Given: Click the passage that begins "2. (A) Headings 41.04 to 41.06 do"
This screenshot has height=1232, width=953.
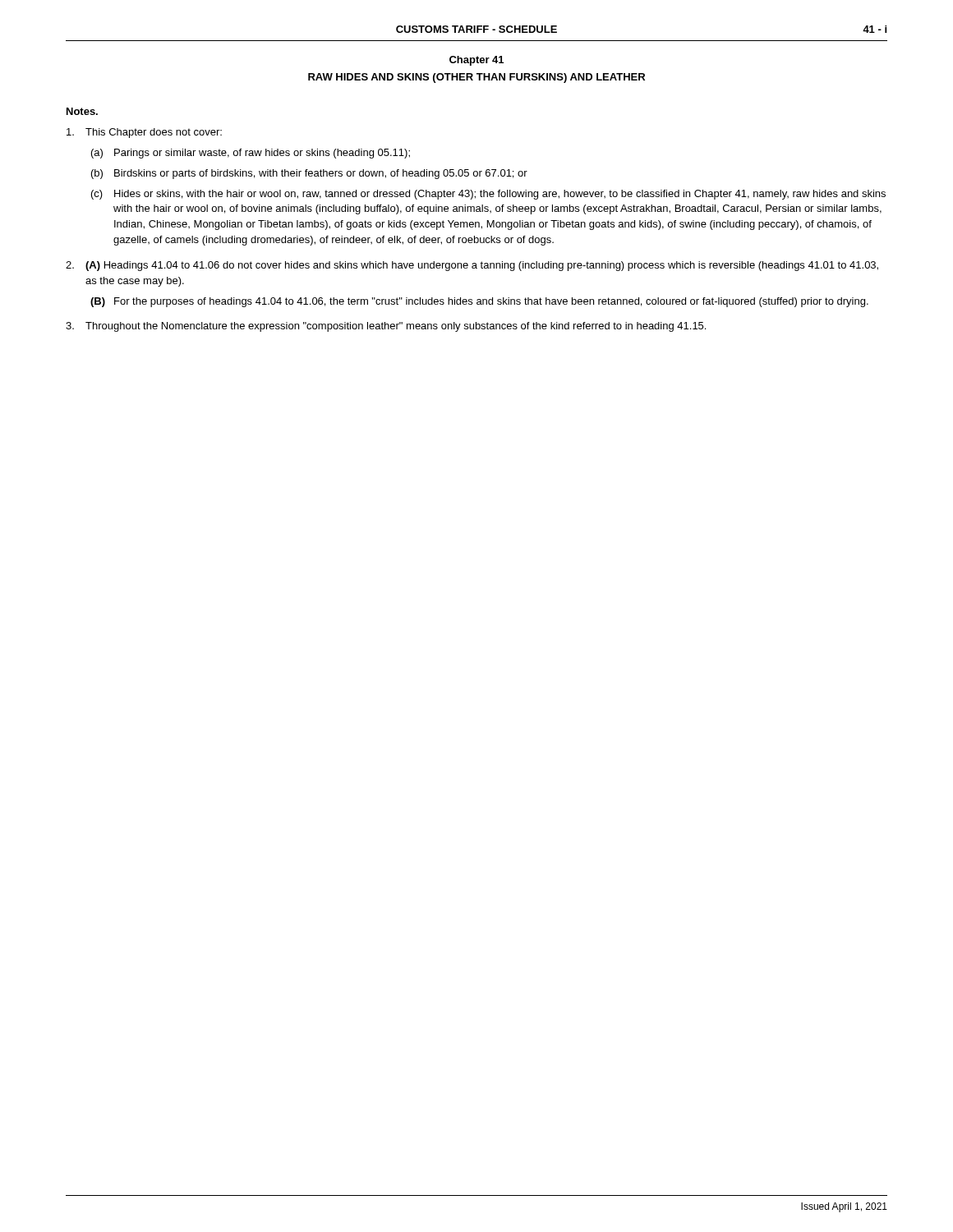Looking at the screenshot, I should pos(476,273).
